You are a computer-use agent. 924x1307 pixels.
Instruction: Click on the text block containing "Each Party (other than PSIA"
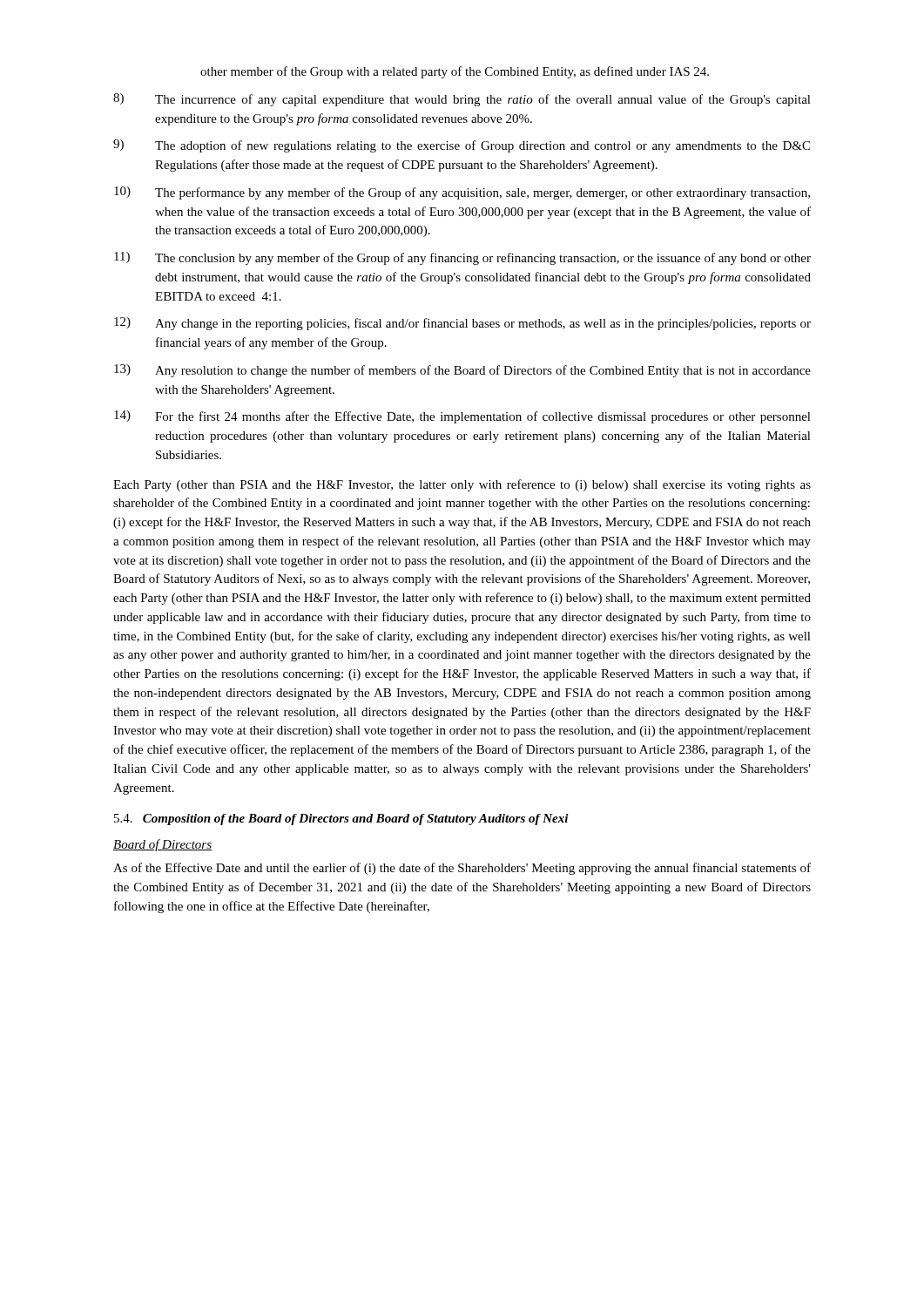pyautogui.click(x=462, y=636)
